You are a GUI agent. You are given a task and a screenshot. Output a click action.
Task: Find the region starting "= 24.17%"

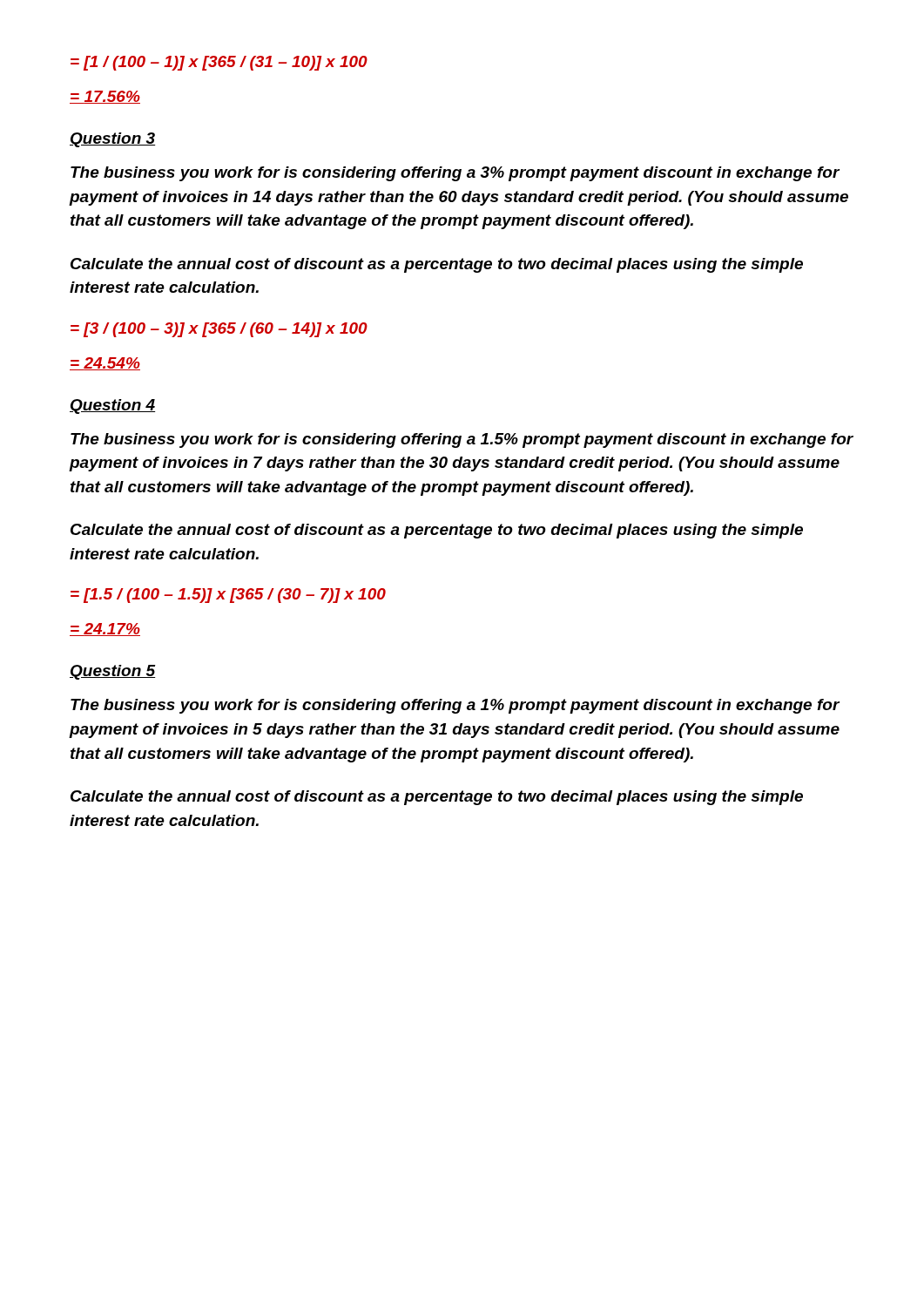(105, 630)
